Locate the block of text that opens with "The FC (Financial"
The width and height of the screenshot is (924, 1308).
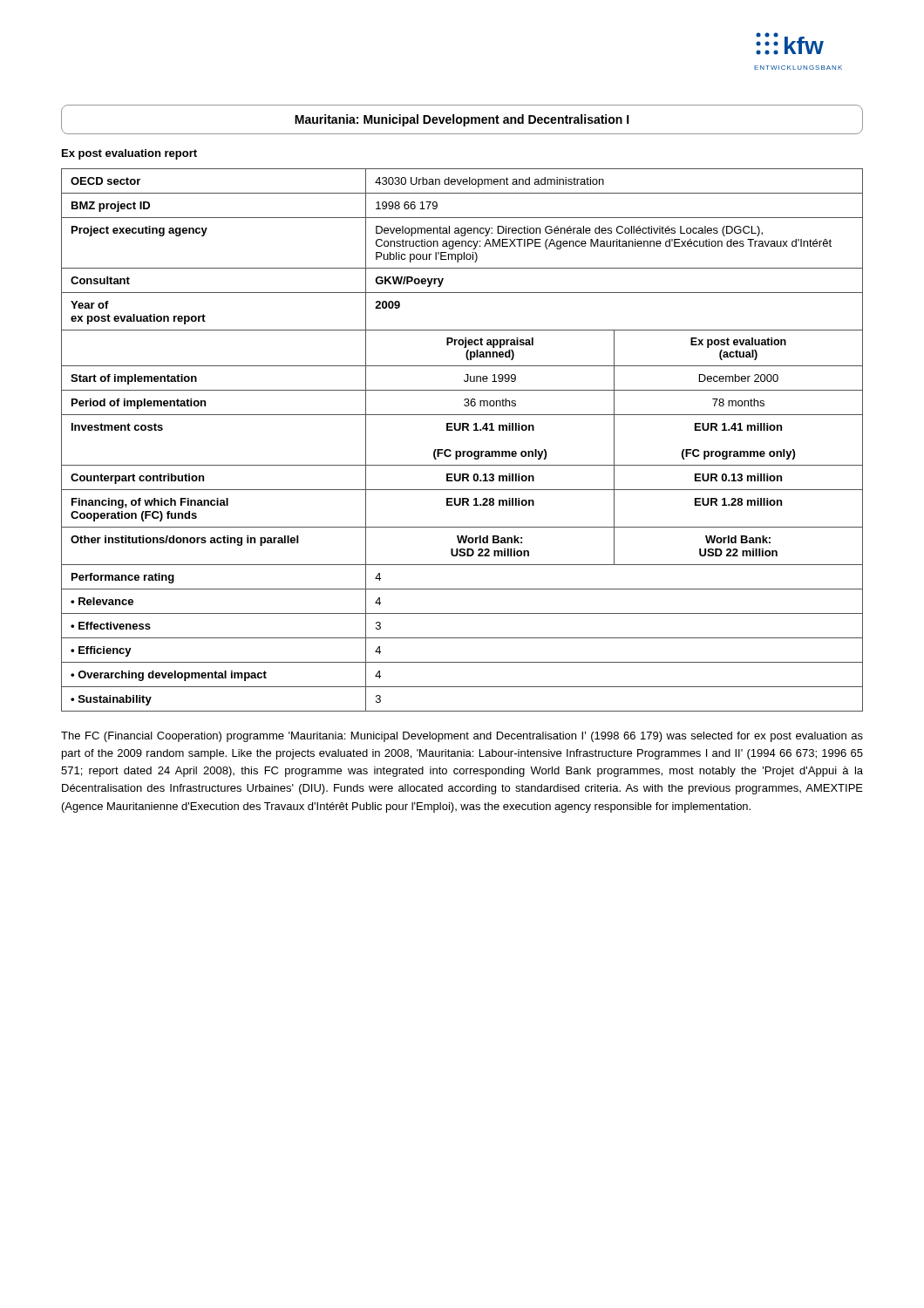(462, 771)
